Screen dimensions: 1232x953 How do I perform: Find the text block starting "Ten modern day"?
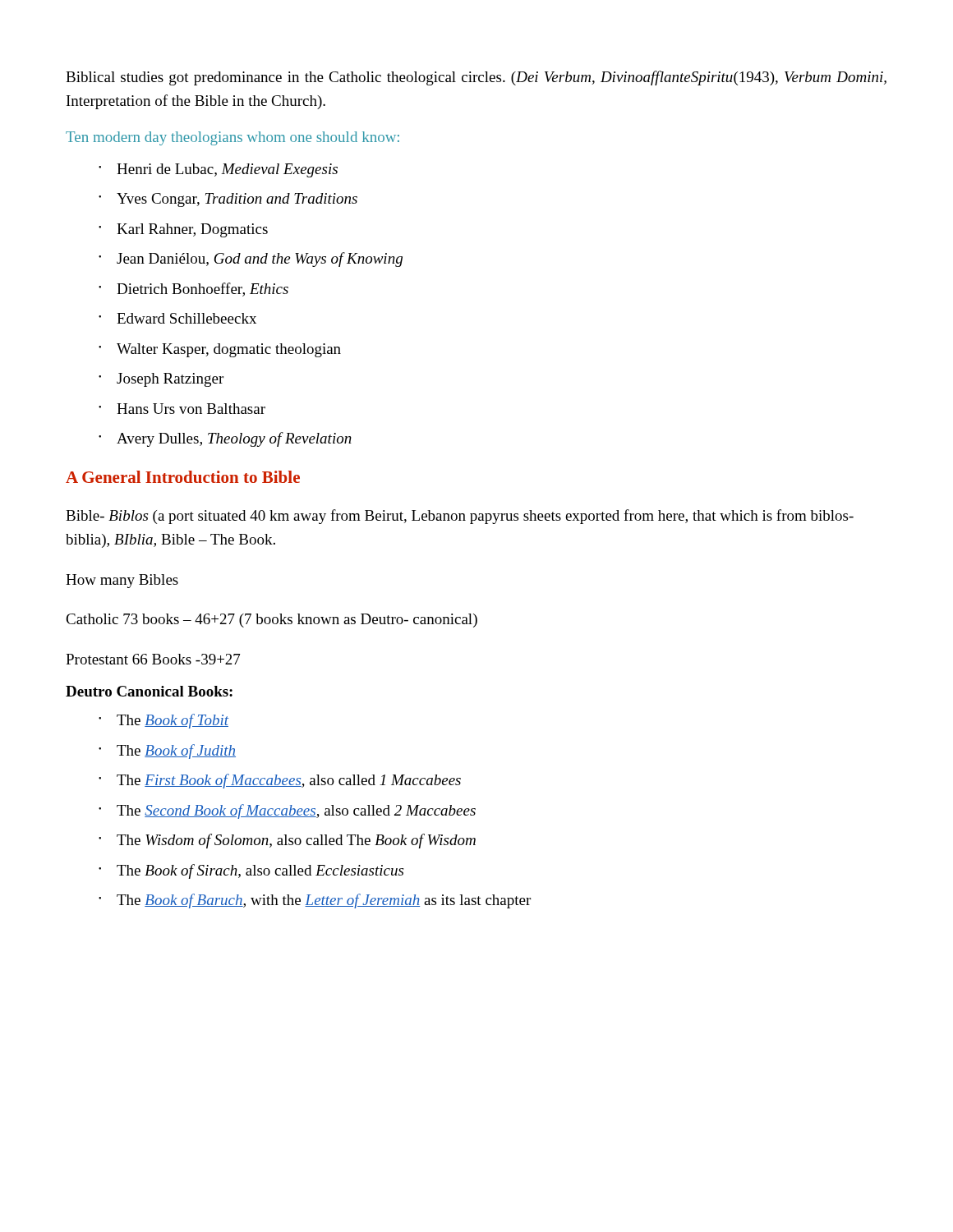(232, 138)
